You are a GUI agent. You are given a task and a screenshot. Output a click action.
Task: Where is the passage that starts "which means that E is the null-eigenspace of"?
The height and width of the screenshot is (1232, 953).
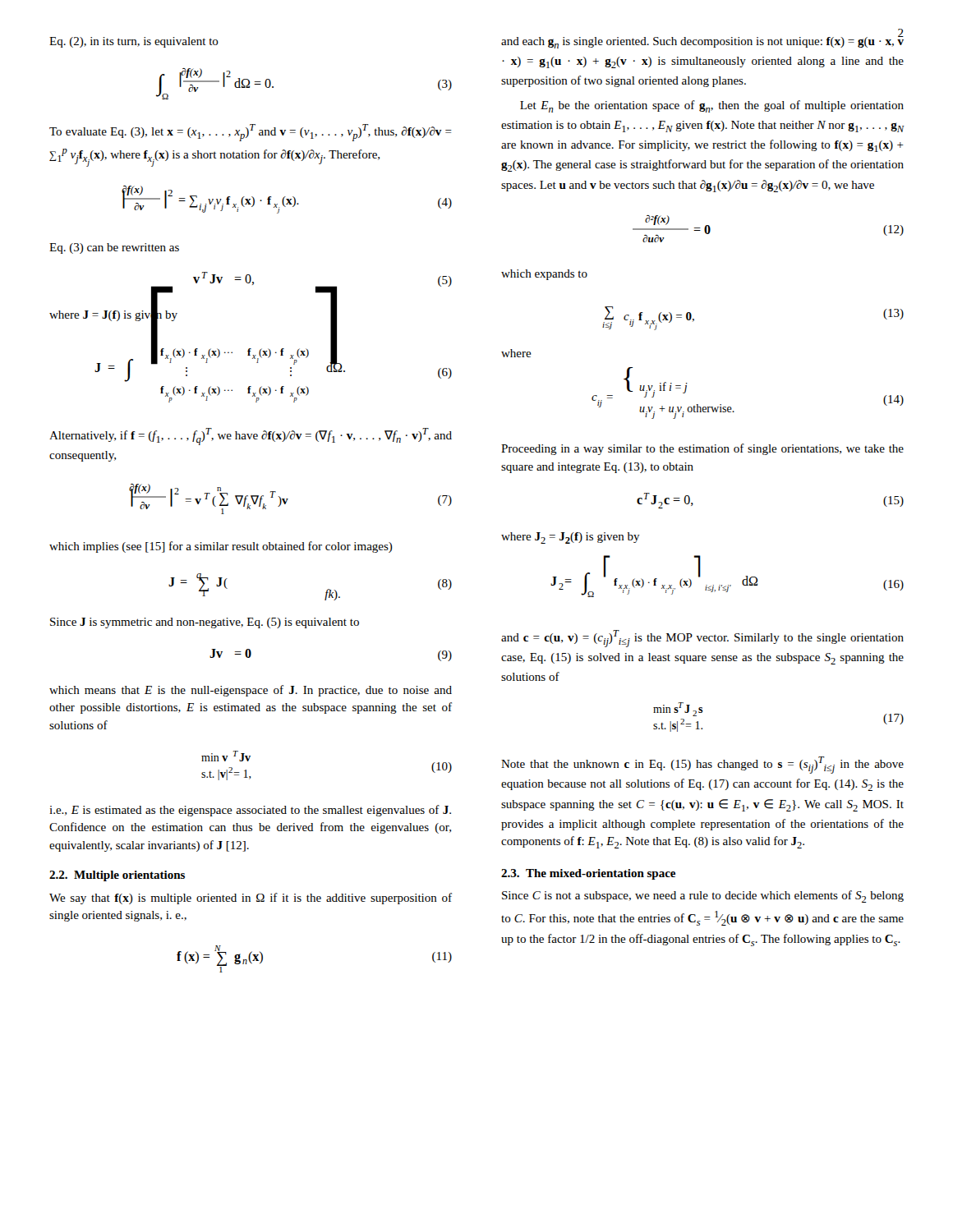[251, 708]
